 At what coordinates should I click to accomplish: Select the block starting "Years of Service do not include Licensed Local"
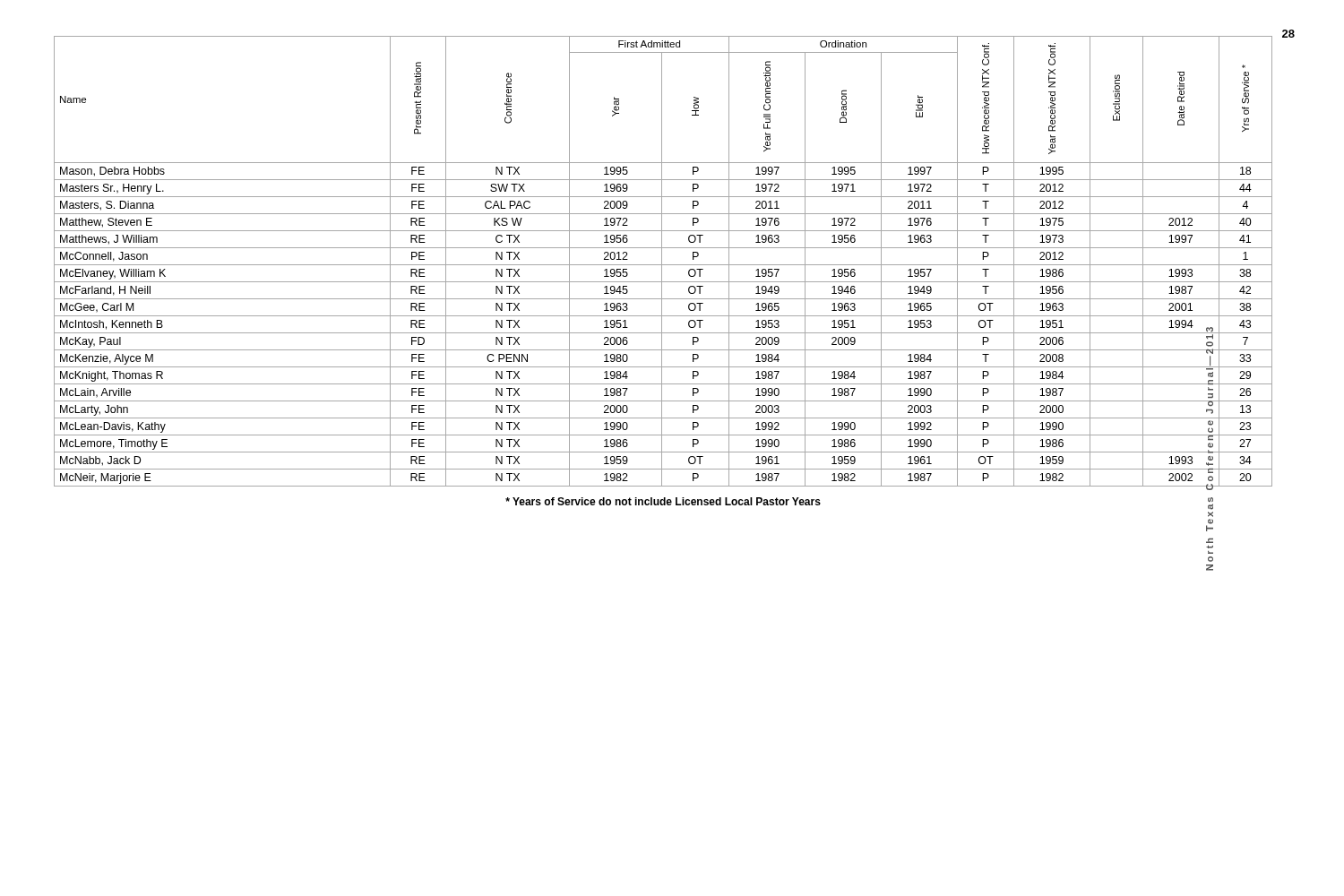[663, 501]
